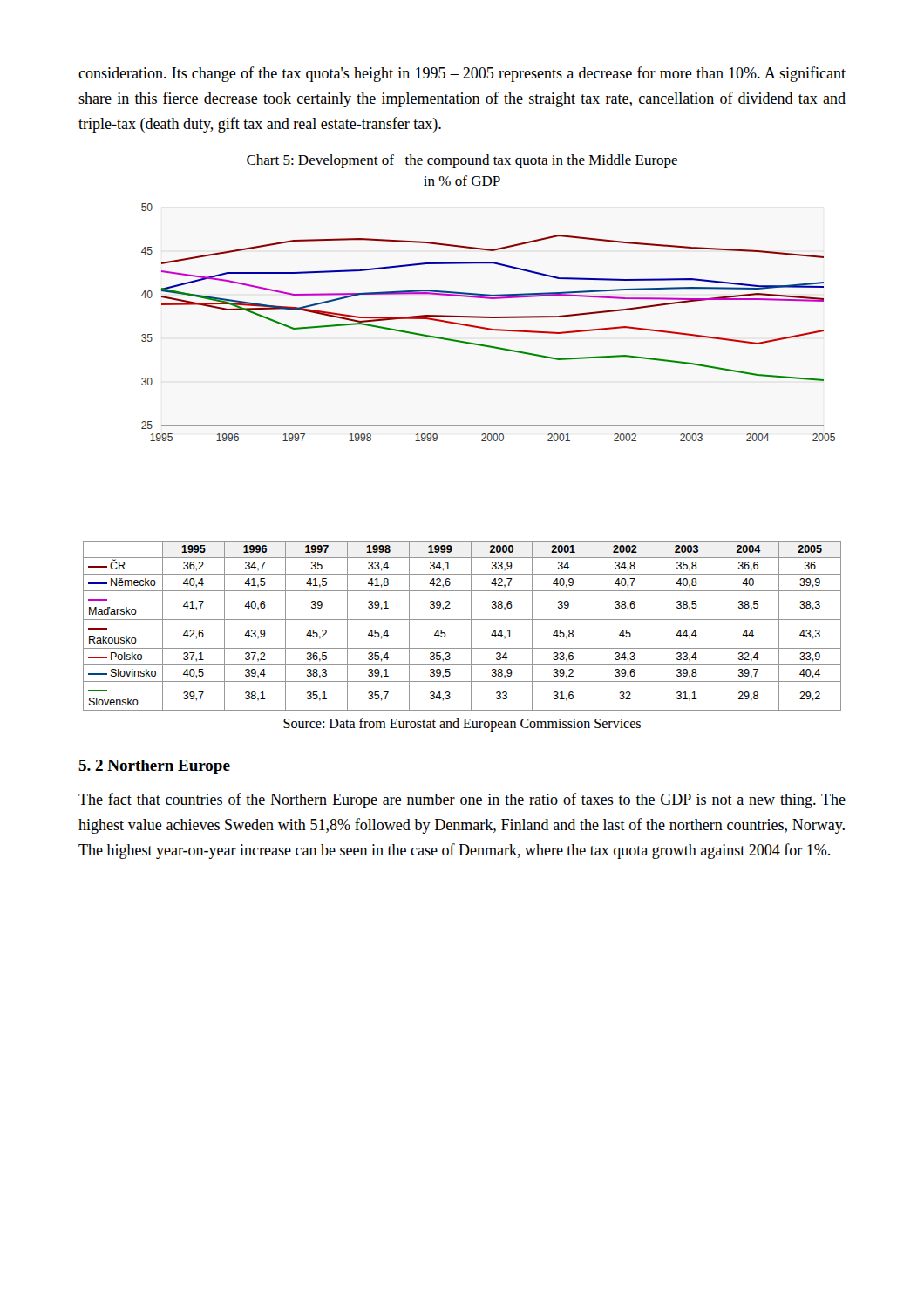924x1308 pixels.
Task: Click on the text block with the text "consideration. Its change of the tax quota's"
Action: coord(462,98)
